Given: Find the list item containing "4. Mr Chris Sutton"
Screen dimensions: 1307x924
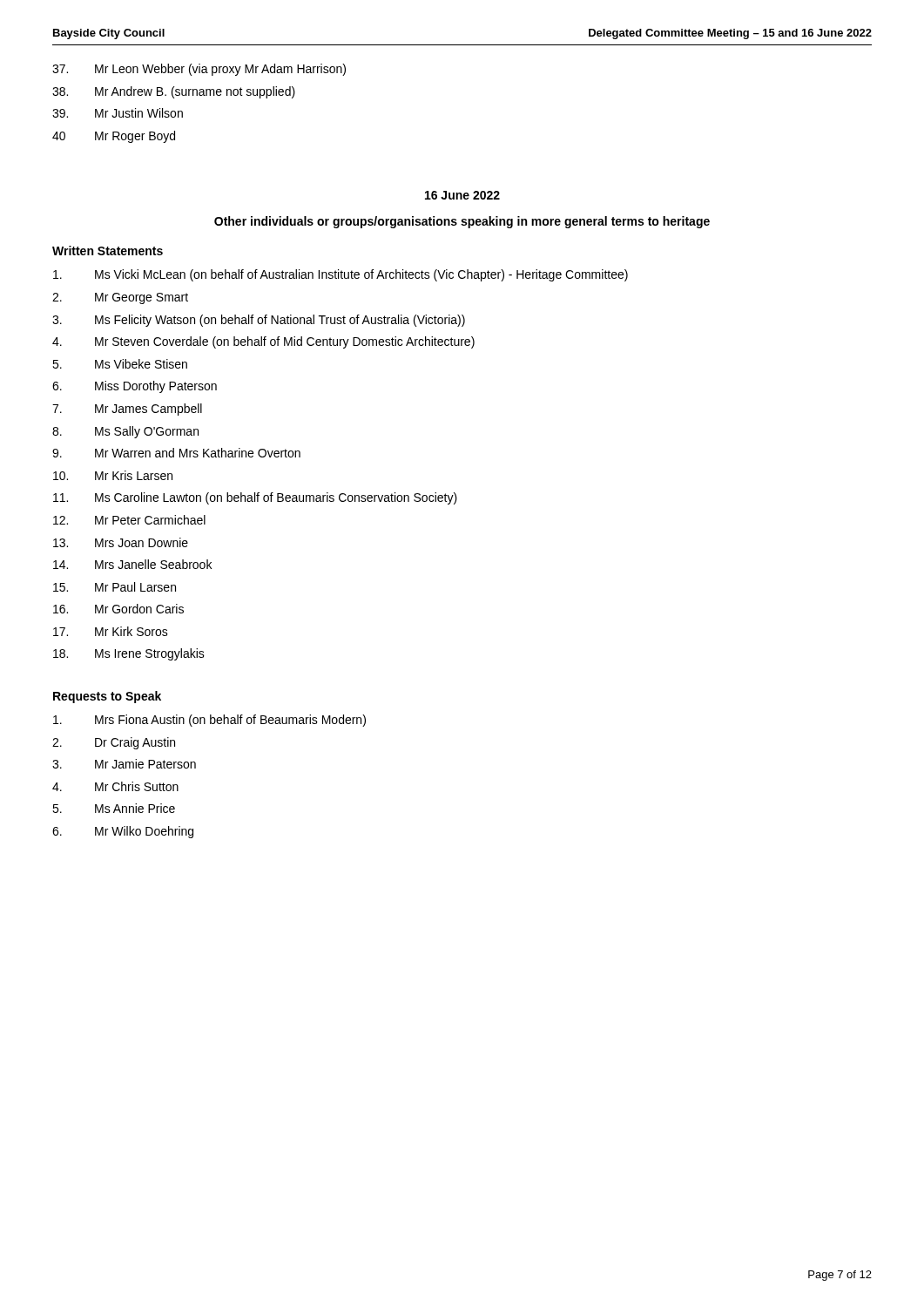Looking at the screenshot, I should [x=115, y=786].
